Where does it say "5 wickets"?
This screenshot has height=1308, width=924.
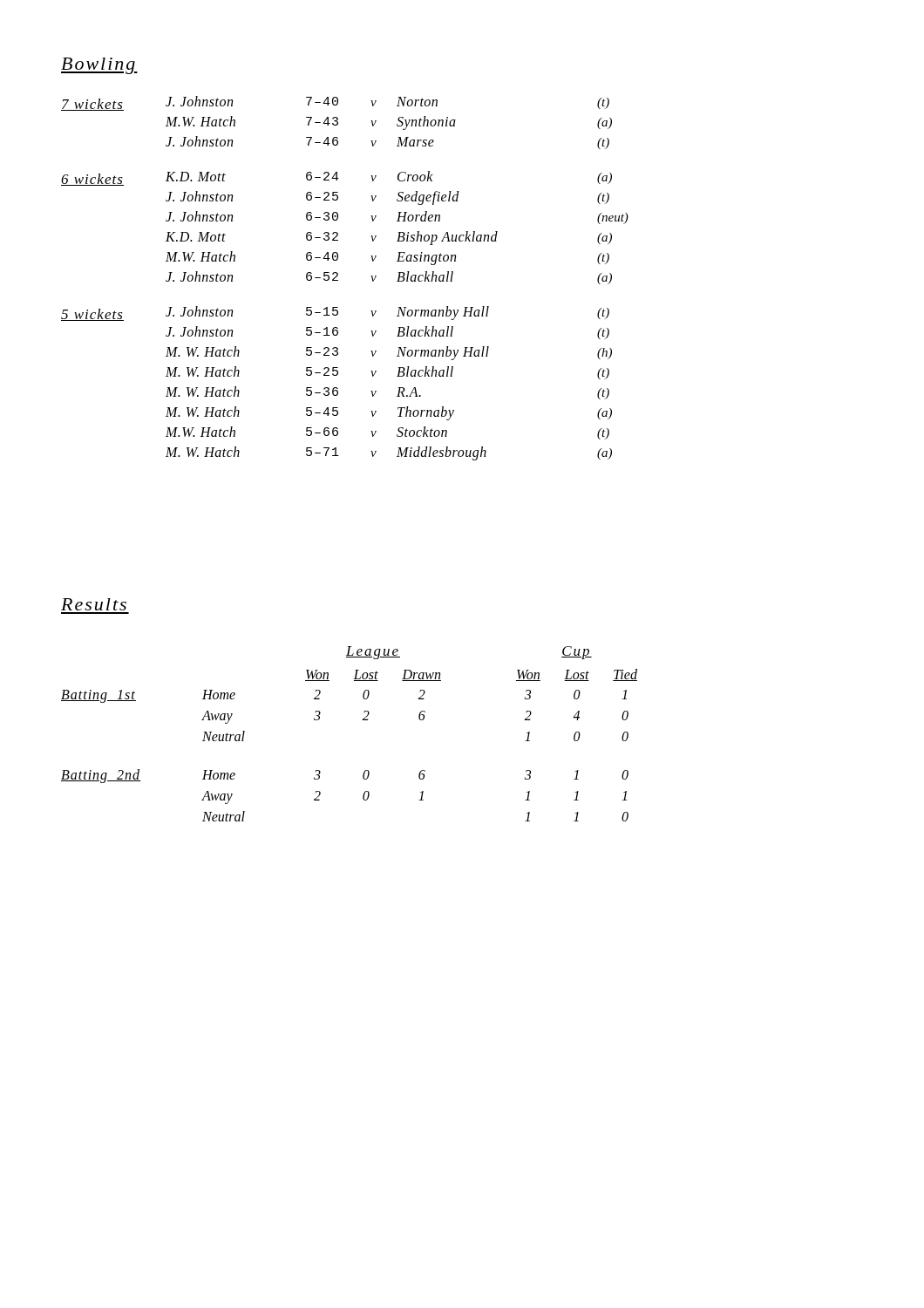(x=92, y=314)
